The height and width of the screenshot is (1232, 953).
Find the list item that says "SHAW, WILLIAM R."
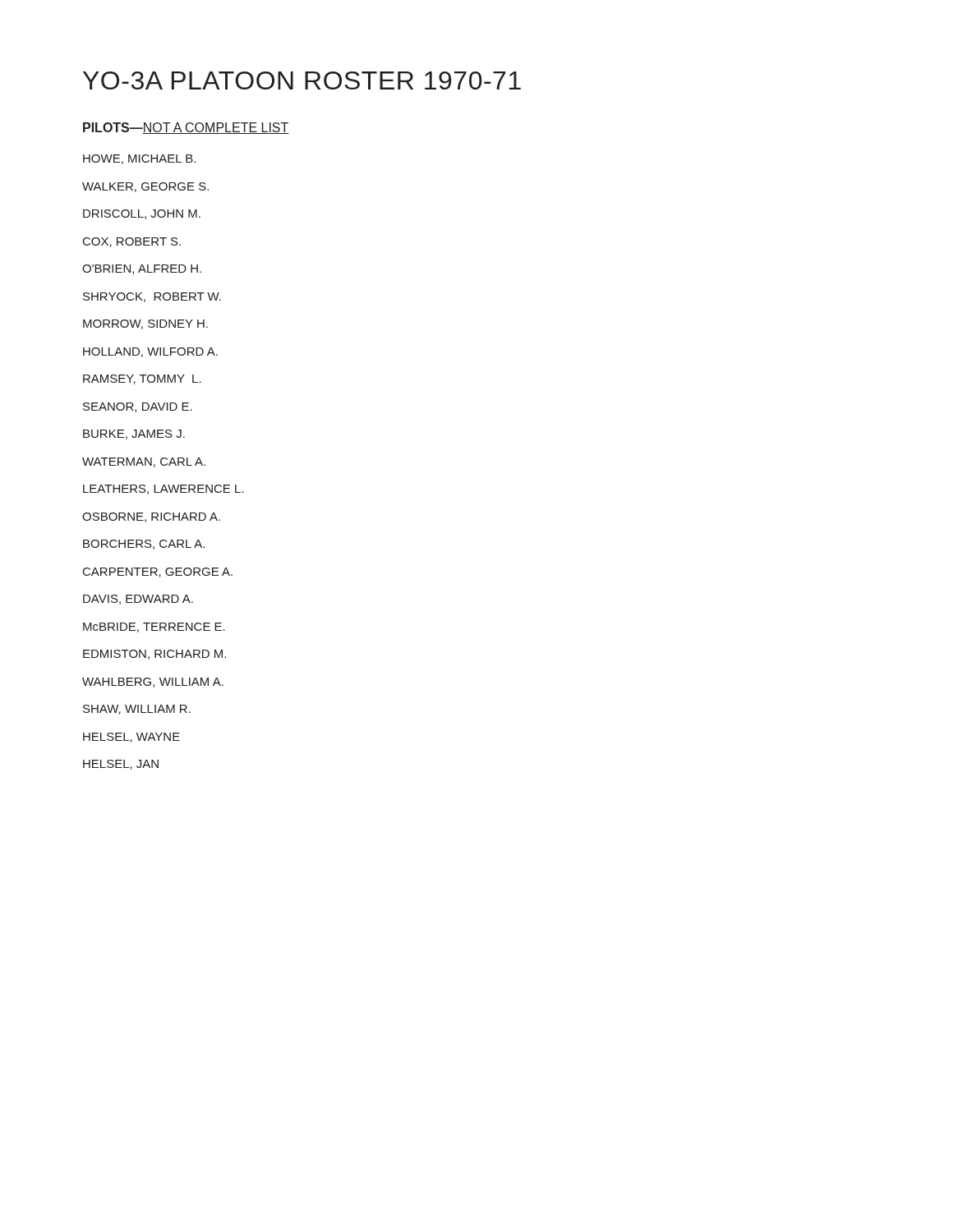coord(137,708)
